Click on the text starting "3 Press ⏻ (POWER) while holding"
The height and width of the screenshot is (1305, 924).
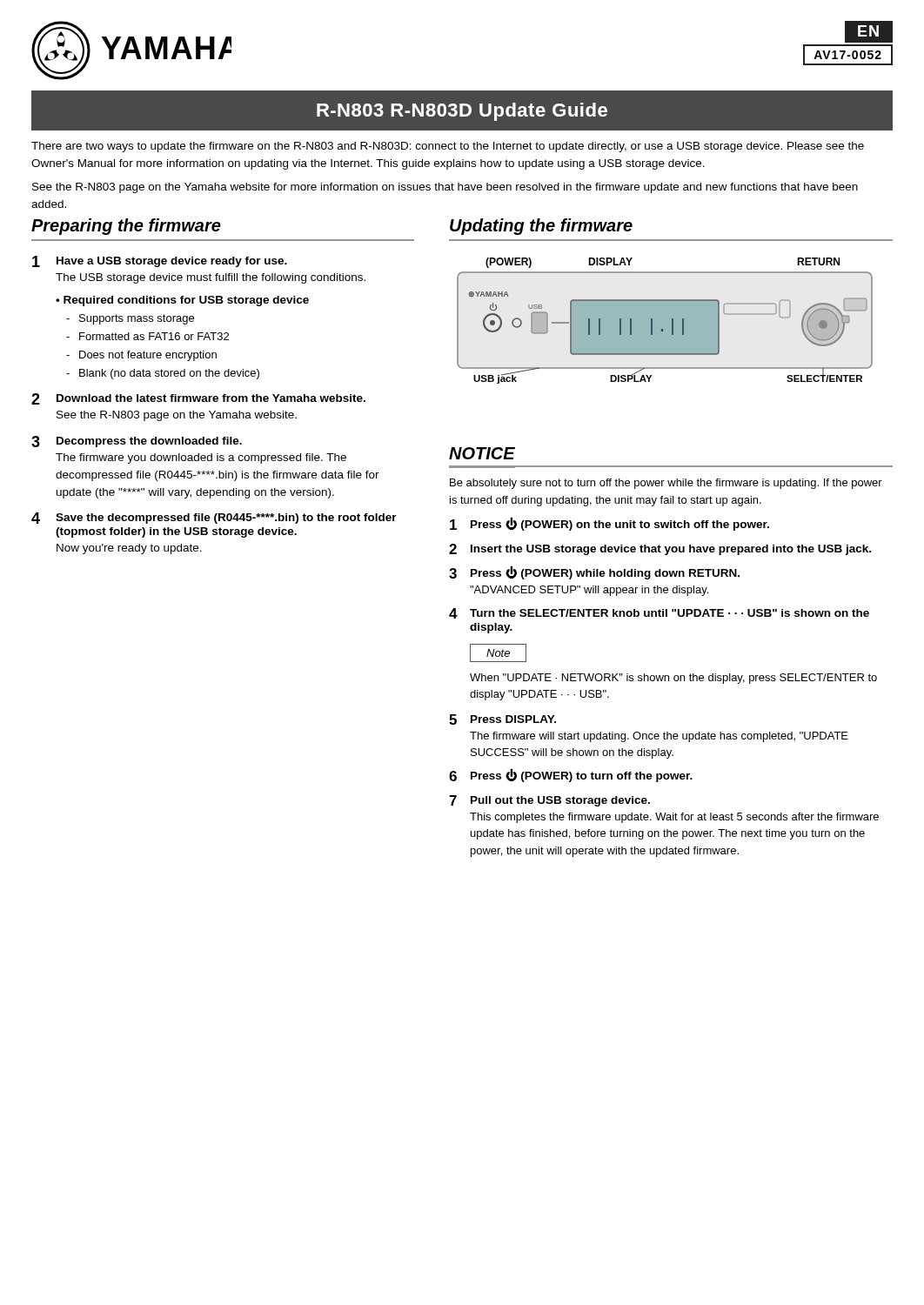(x=671, y=582)
